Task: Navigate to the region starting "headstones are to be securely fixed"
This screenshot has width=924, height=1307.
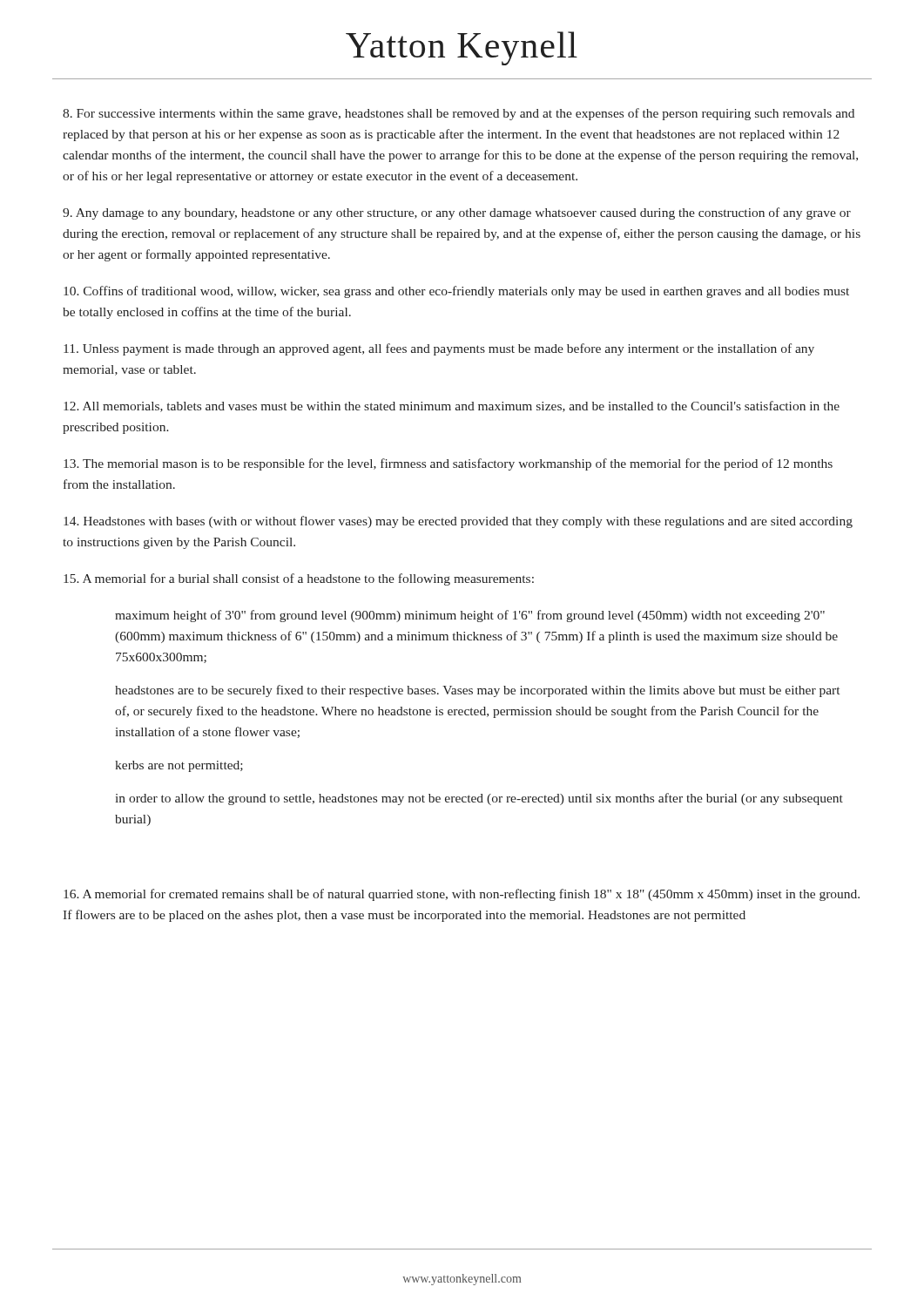Action: point(477,711)
